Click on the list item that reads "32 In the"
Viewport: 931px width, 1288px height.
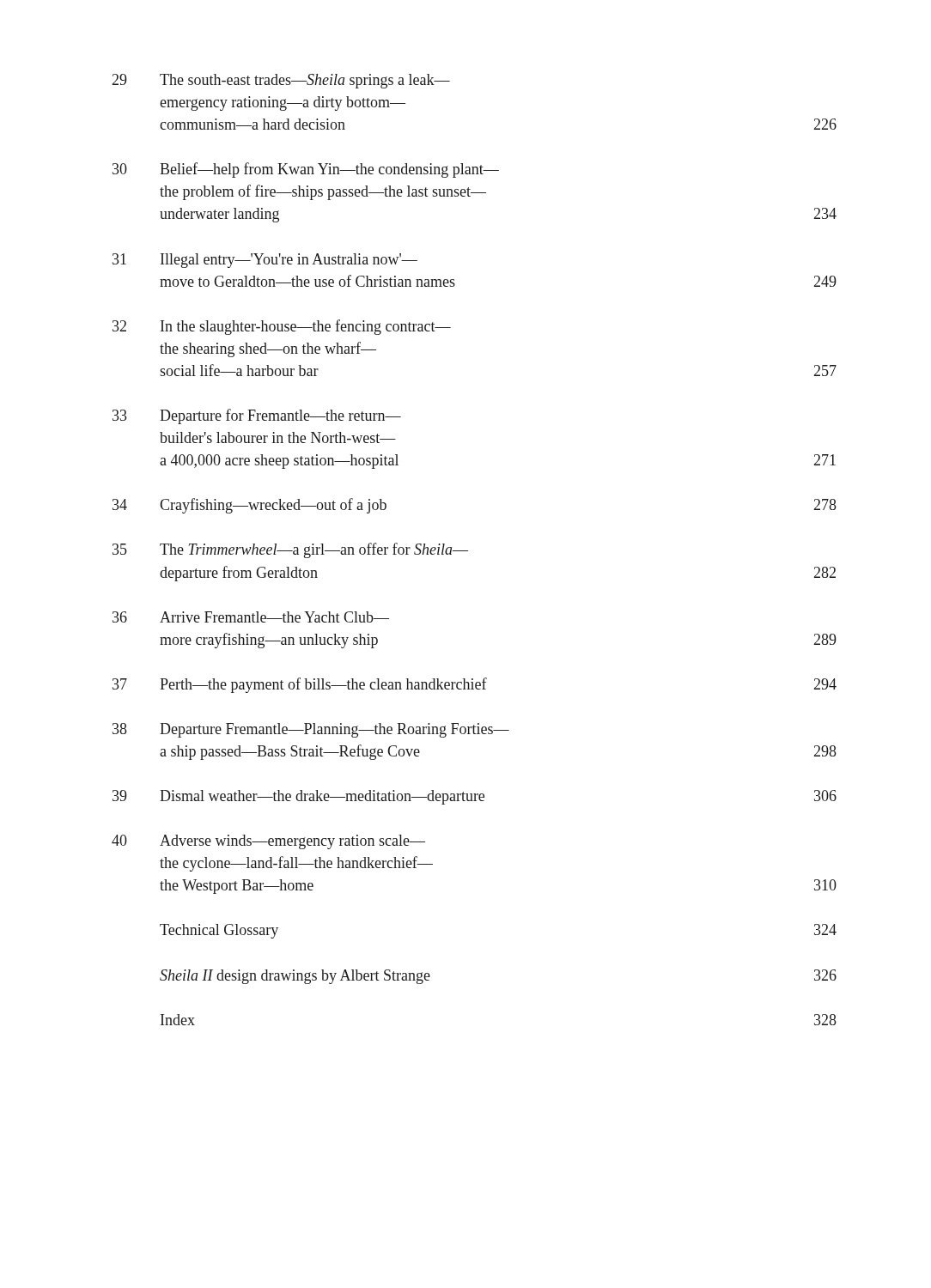coord(282,327)
